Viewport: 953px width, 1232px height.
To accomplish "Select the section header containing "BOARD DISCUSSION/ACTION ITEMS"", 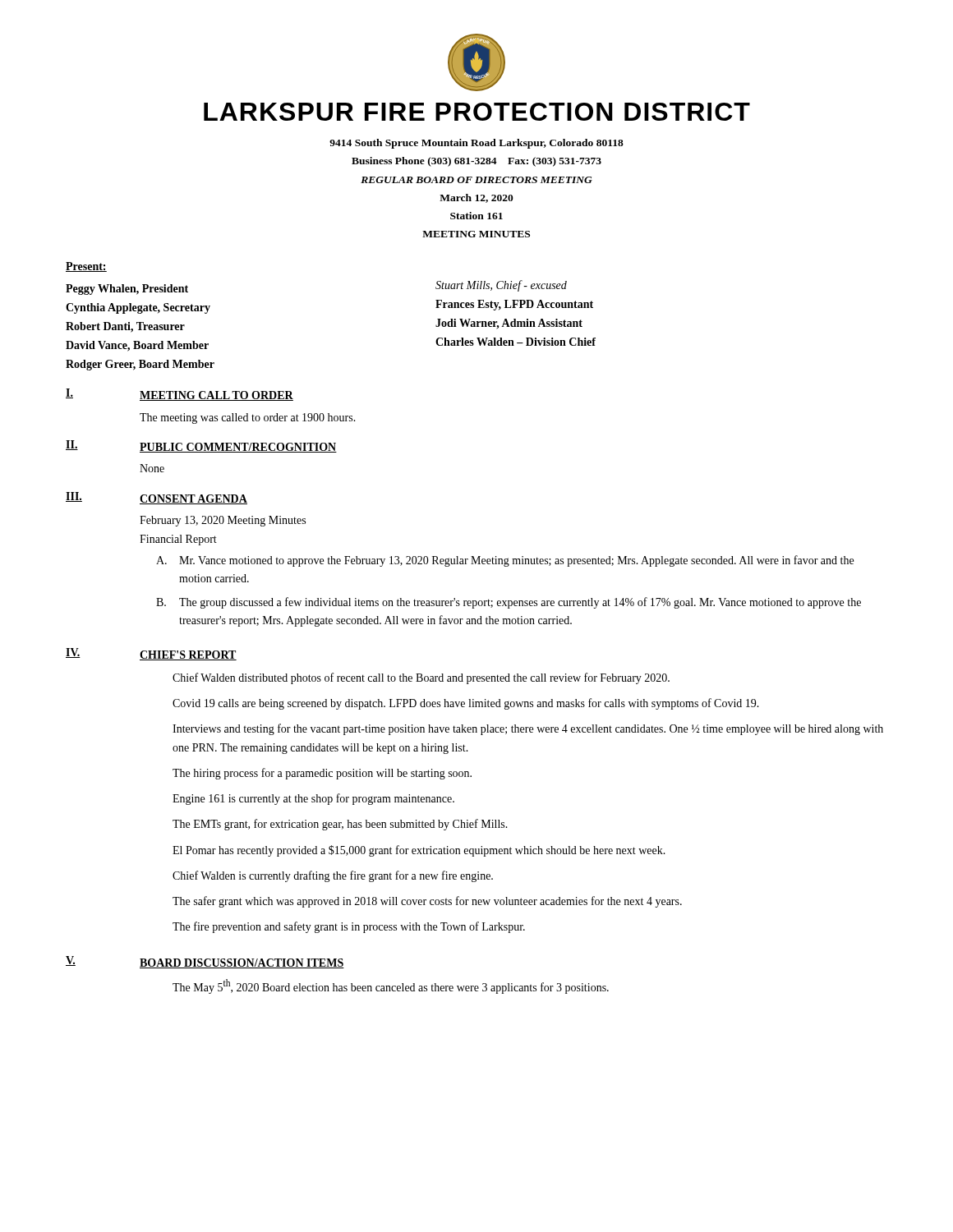I will point(242,963).
